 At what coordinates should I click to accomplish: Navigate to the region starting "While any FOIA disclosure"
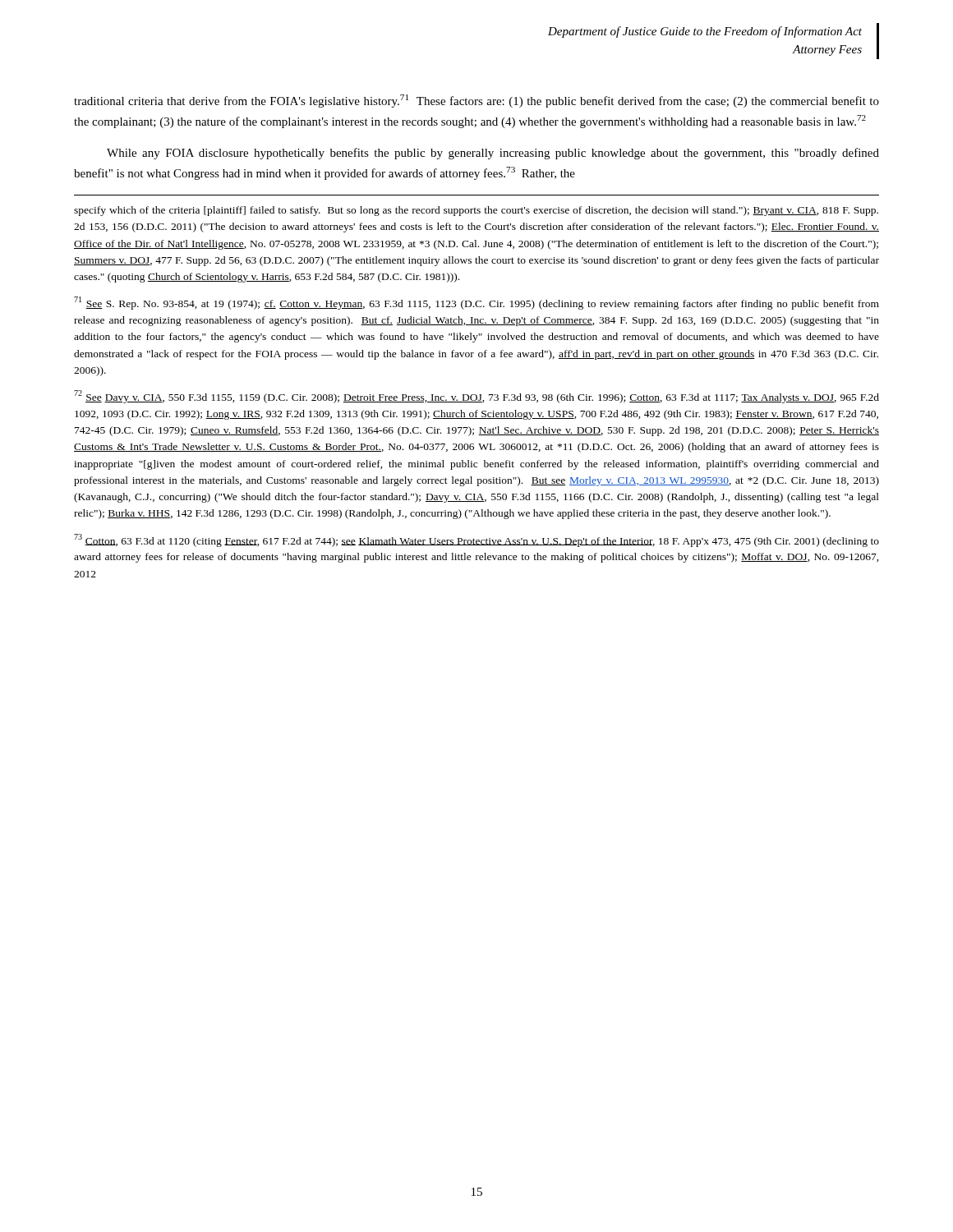pyautogui.click(x=476, y=163)
